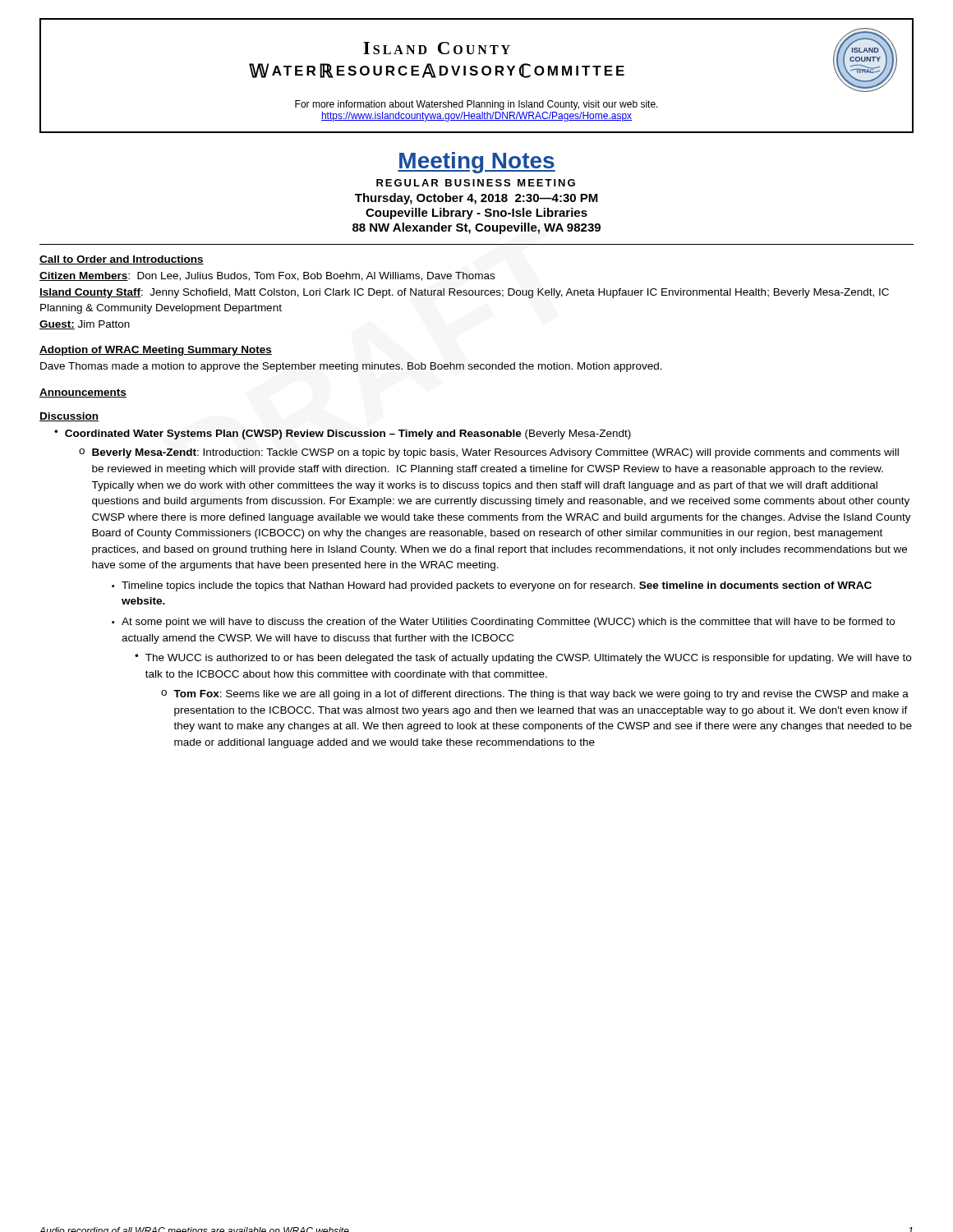Find the element starting "Dave Thomas made a motion"
Image resolution: width=953 pixels, height=1232 pixels.
351,366
